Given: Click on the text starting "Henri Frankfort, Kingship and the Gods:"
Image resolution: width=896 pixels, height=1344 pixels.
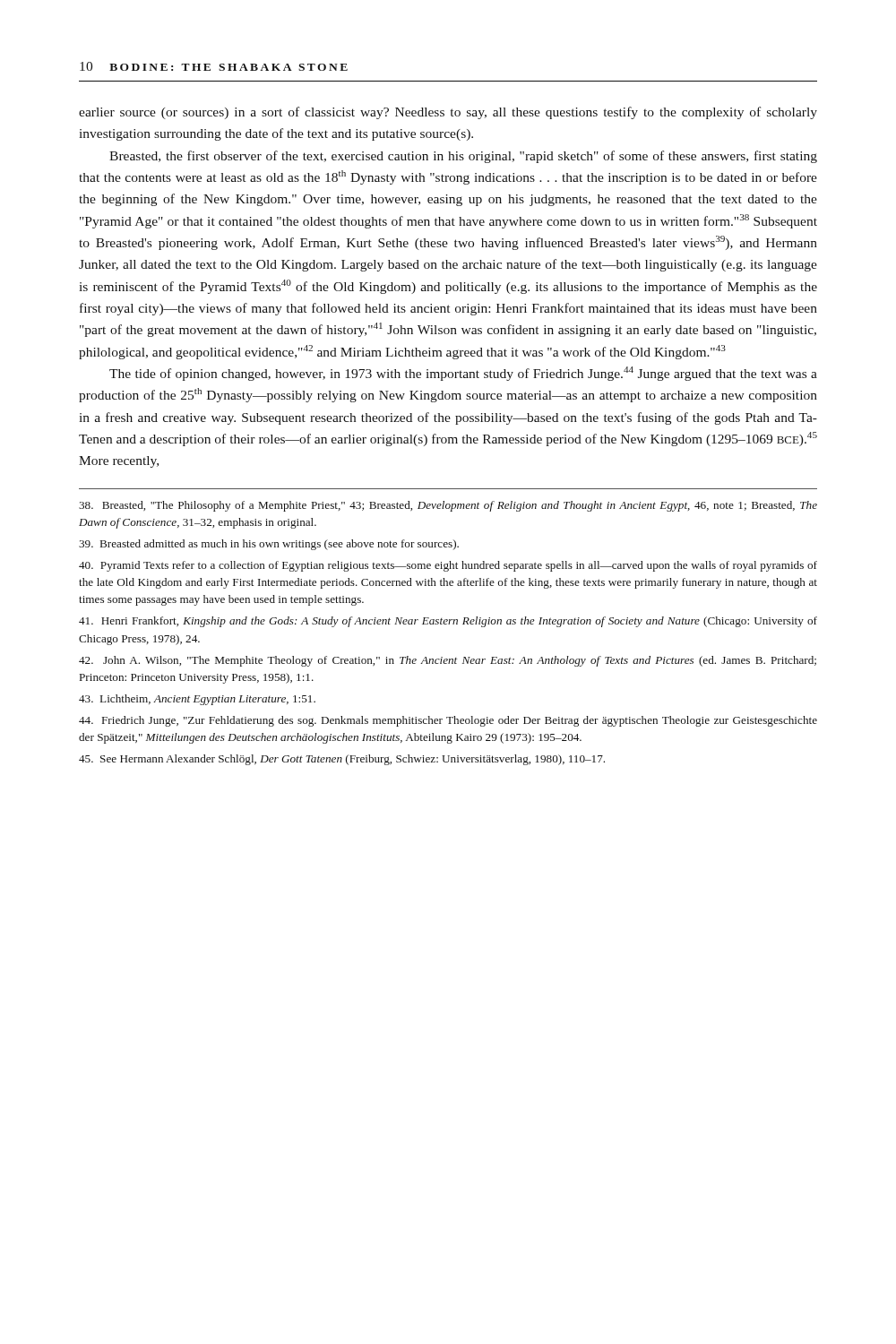Looking at the screenshot, I should (x=448, y=629).
